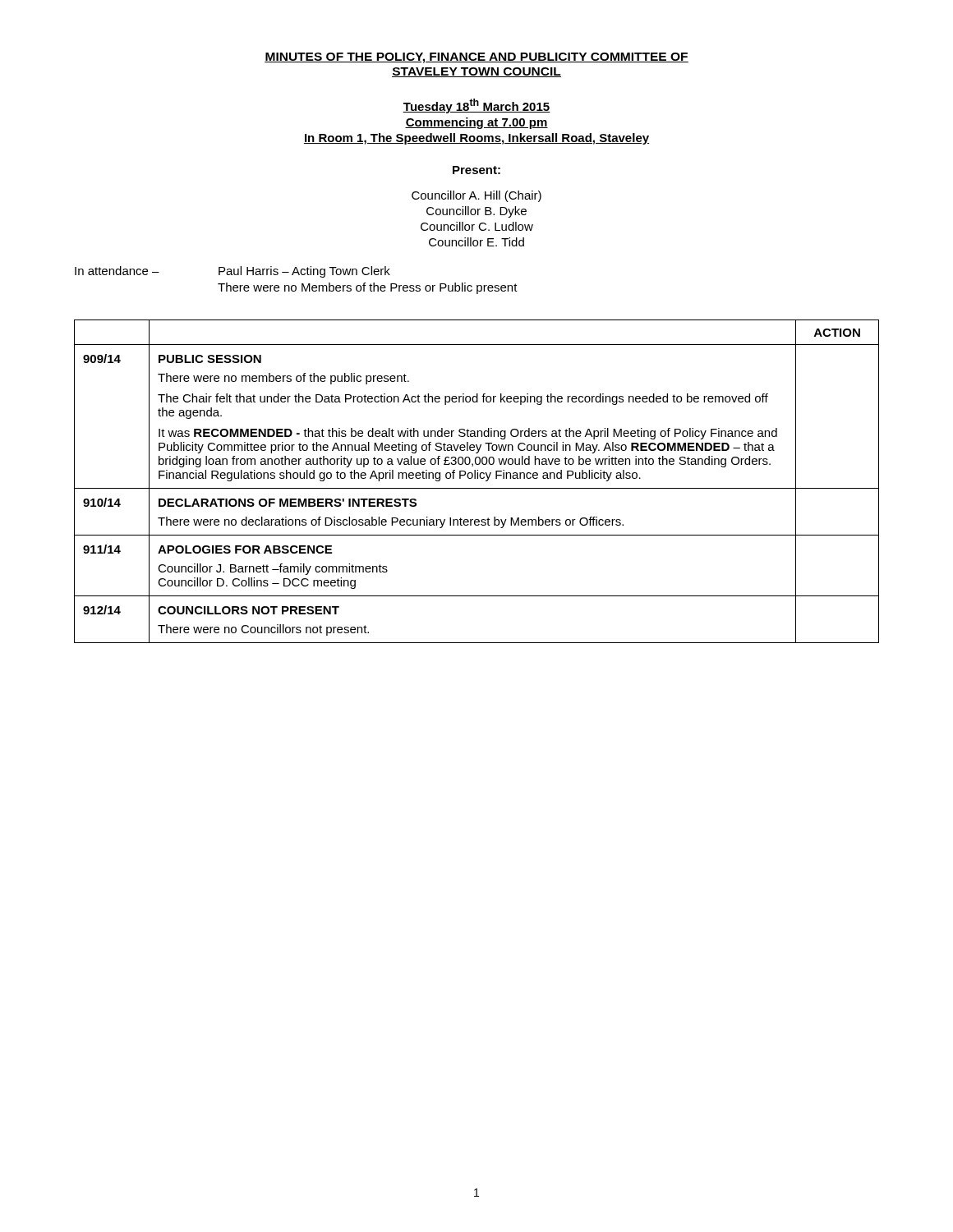The image size is (953, 1232).
Task: Find the title
Action: pyautogui.click(x=476, y=64)
